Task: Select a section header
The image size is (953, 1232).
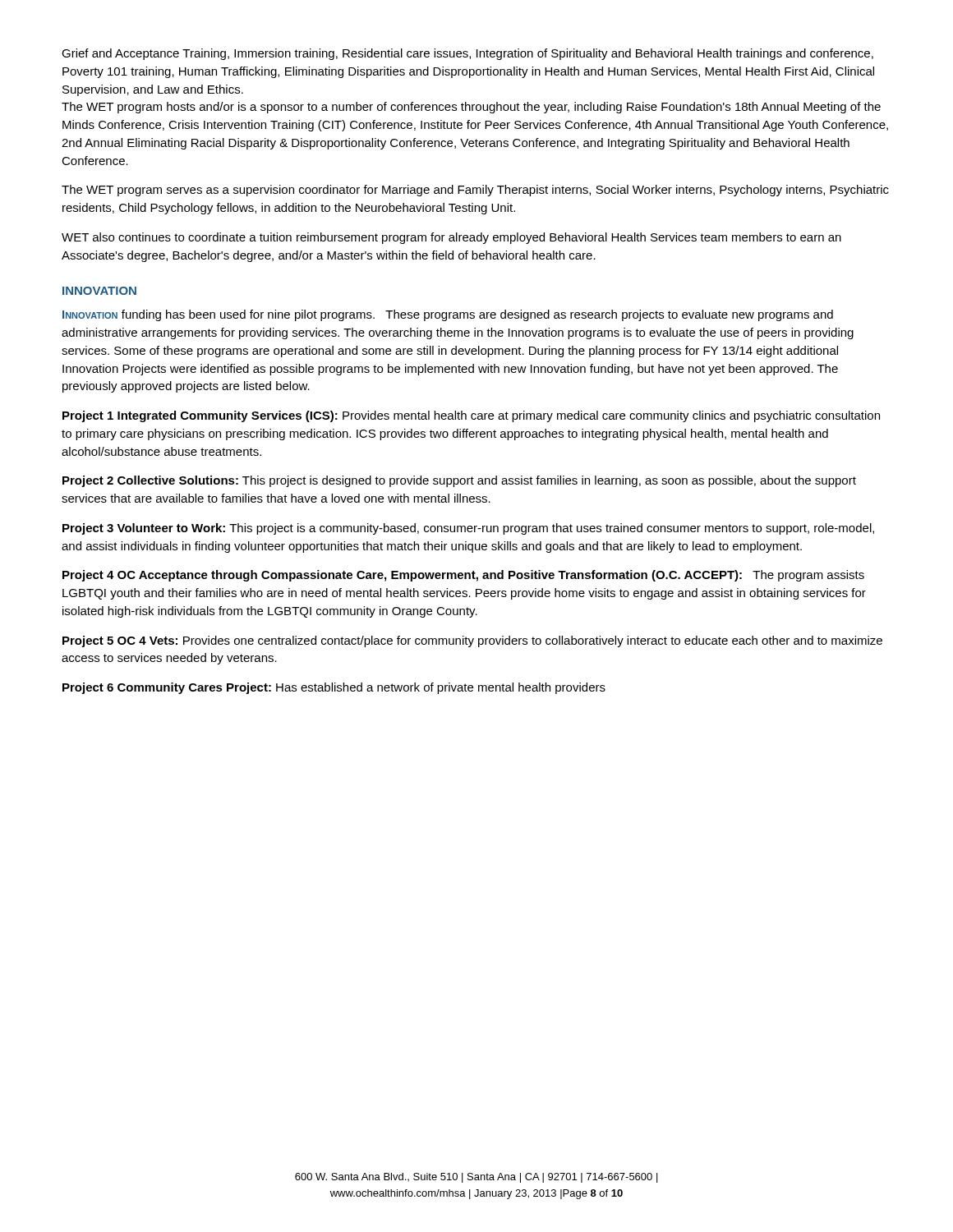Action: pos(99,291)
